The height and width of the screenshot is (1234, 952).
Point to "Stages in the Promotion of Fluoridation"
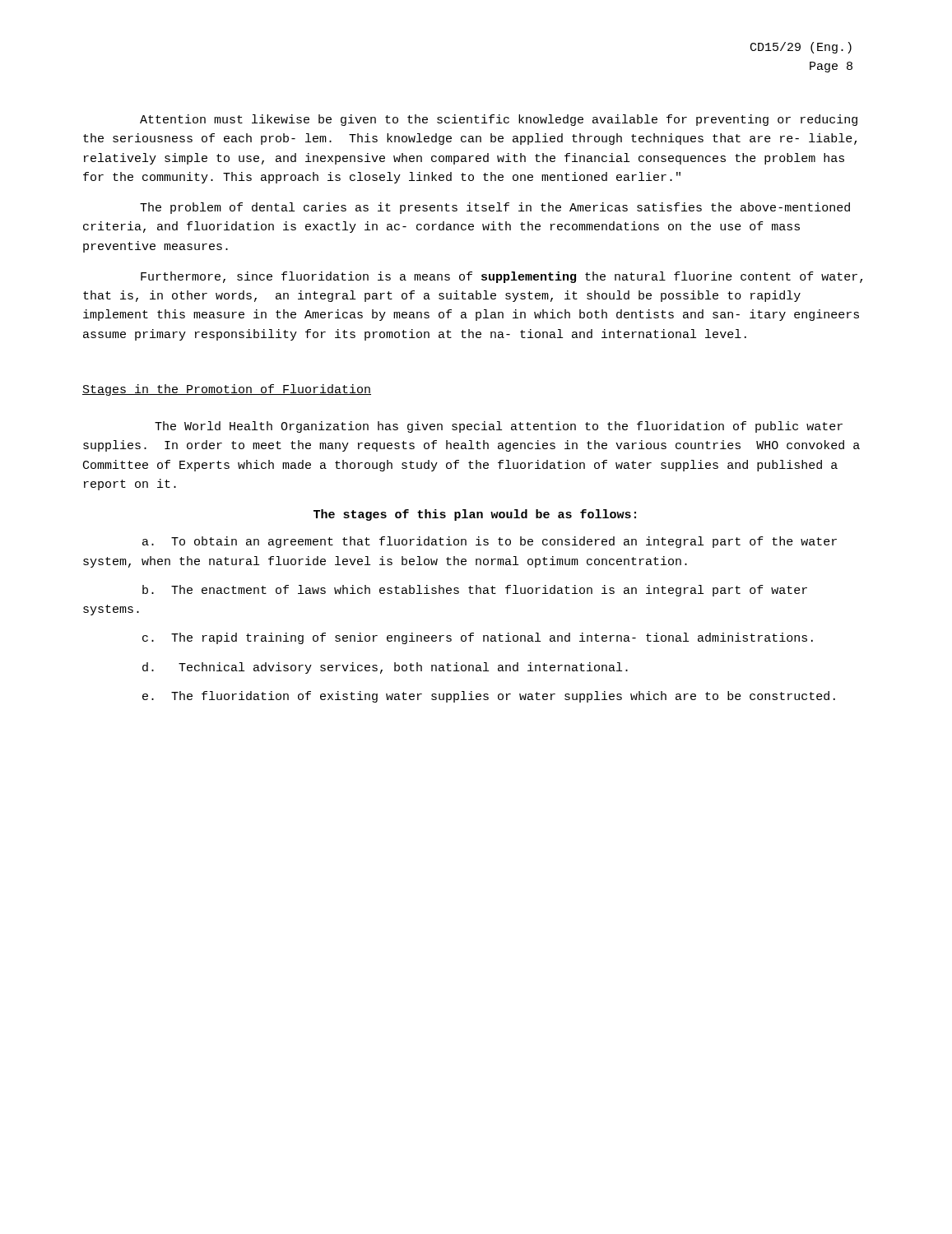[x=227, y=390]
